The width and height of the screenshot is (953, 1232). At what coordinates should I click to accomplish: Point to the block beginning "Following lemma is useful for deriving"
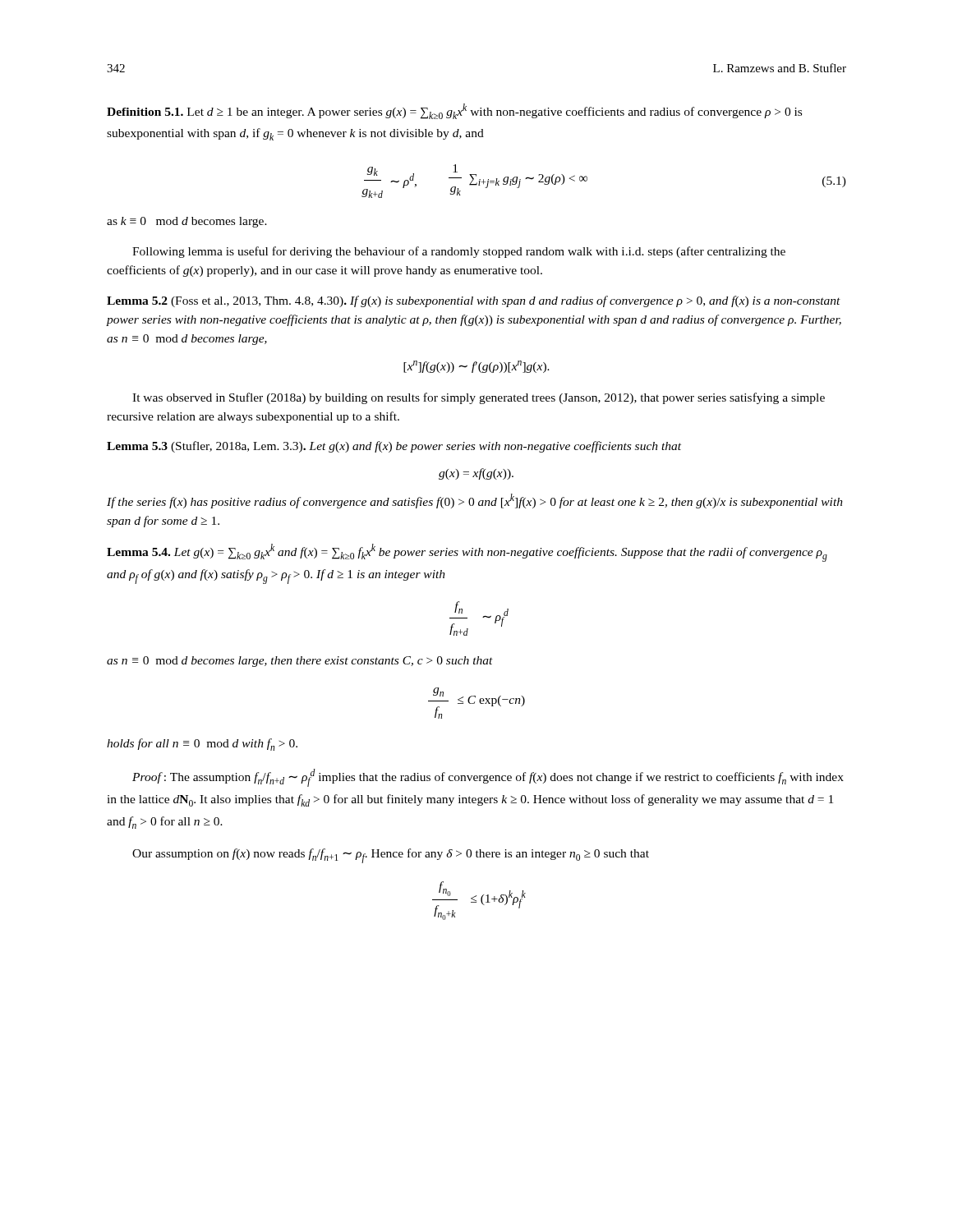446,261
